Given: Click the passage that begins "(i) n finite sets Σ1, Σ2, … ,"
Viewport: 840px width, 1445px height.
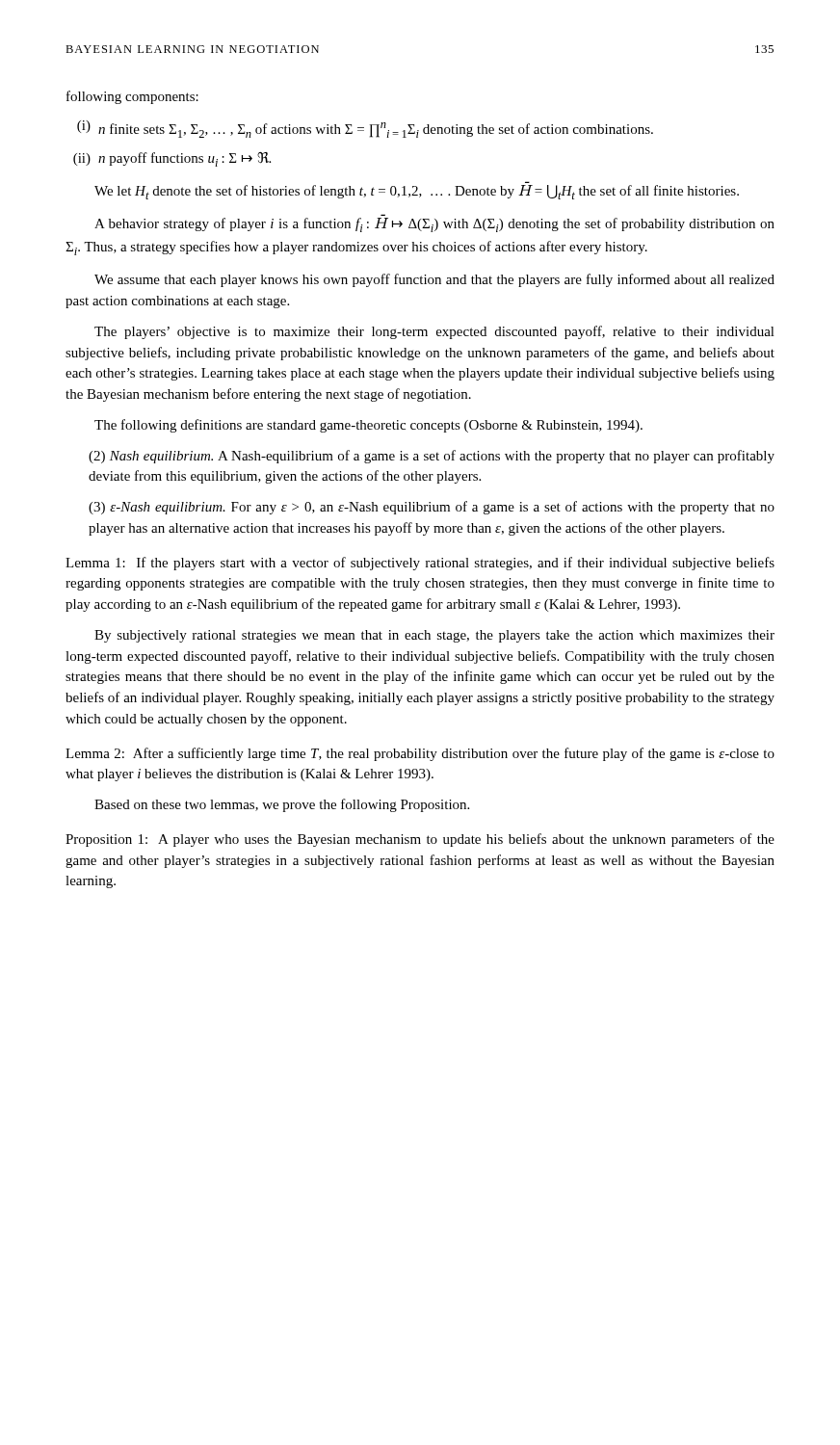Looking at the screenshot, I should pos(420,129).
